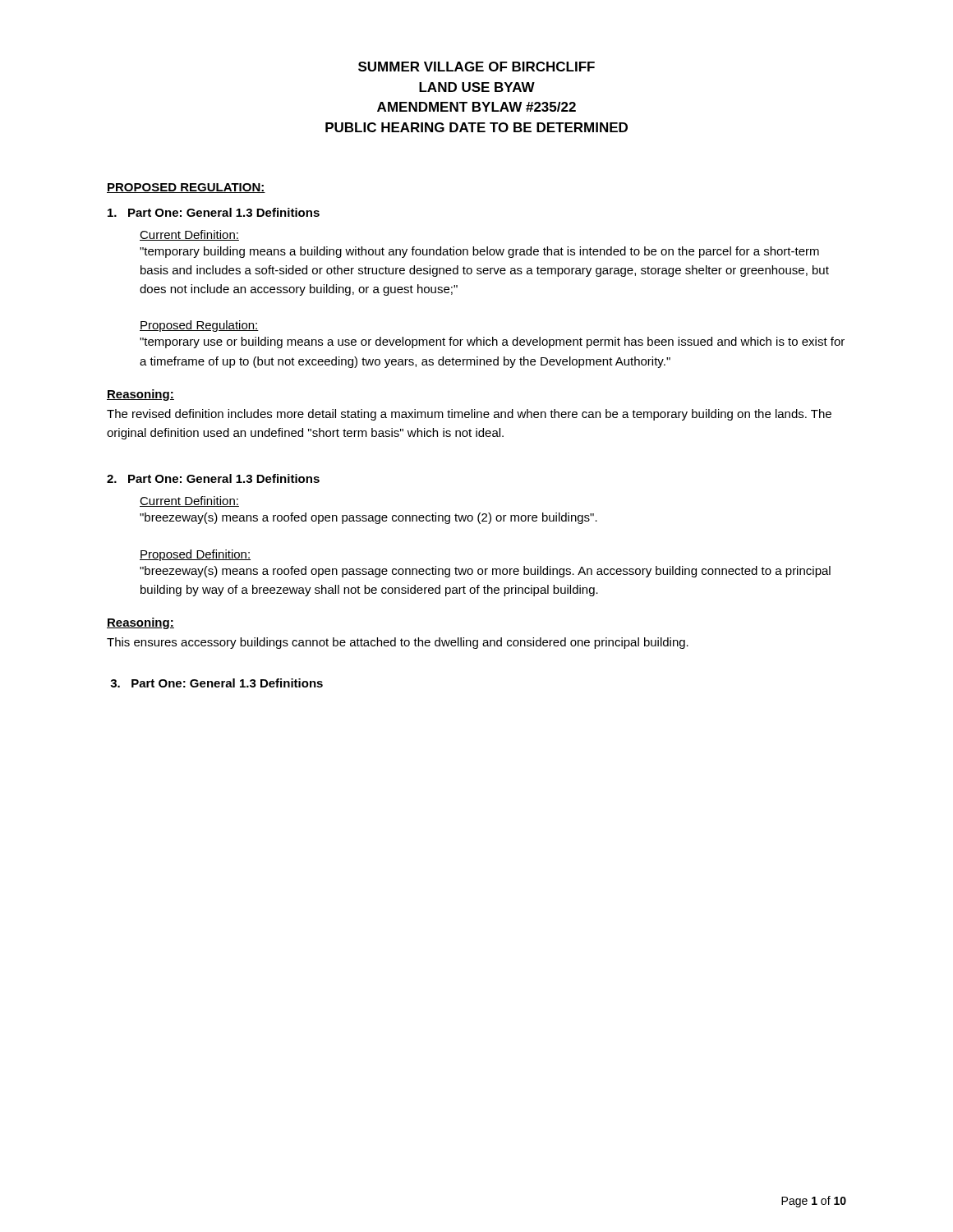
Task: Locate the text block with the text "This ensures accessory buildings cannot be attached to"
Action: (398, 642)
